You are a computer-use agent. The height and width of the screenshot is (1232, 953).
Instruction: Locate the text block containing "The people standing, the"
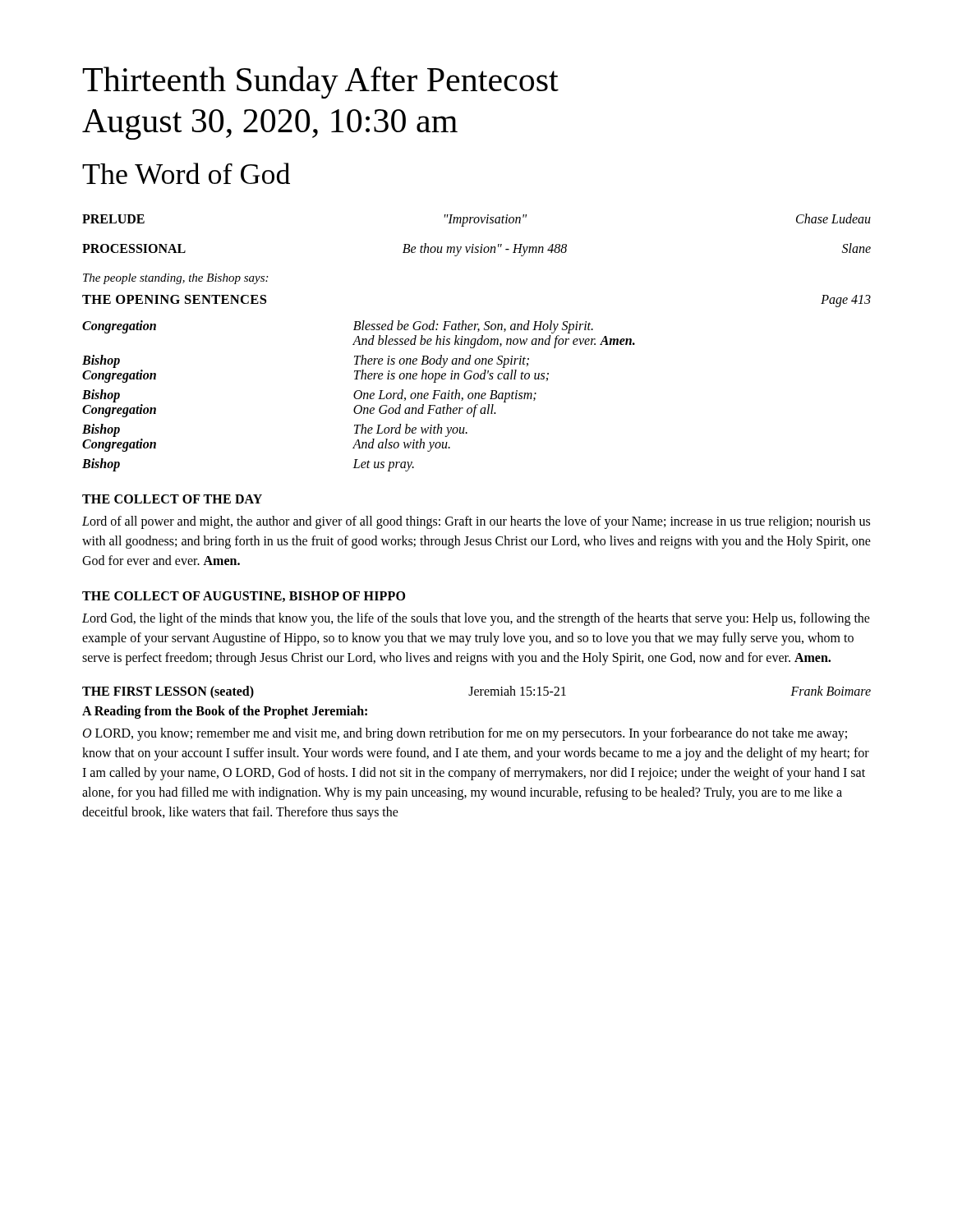(176, 278)
